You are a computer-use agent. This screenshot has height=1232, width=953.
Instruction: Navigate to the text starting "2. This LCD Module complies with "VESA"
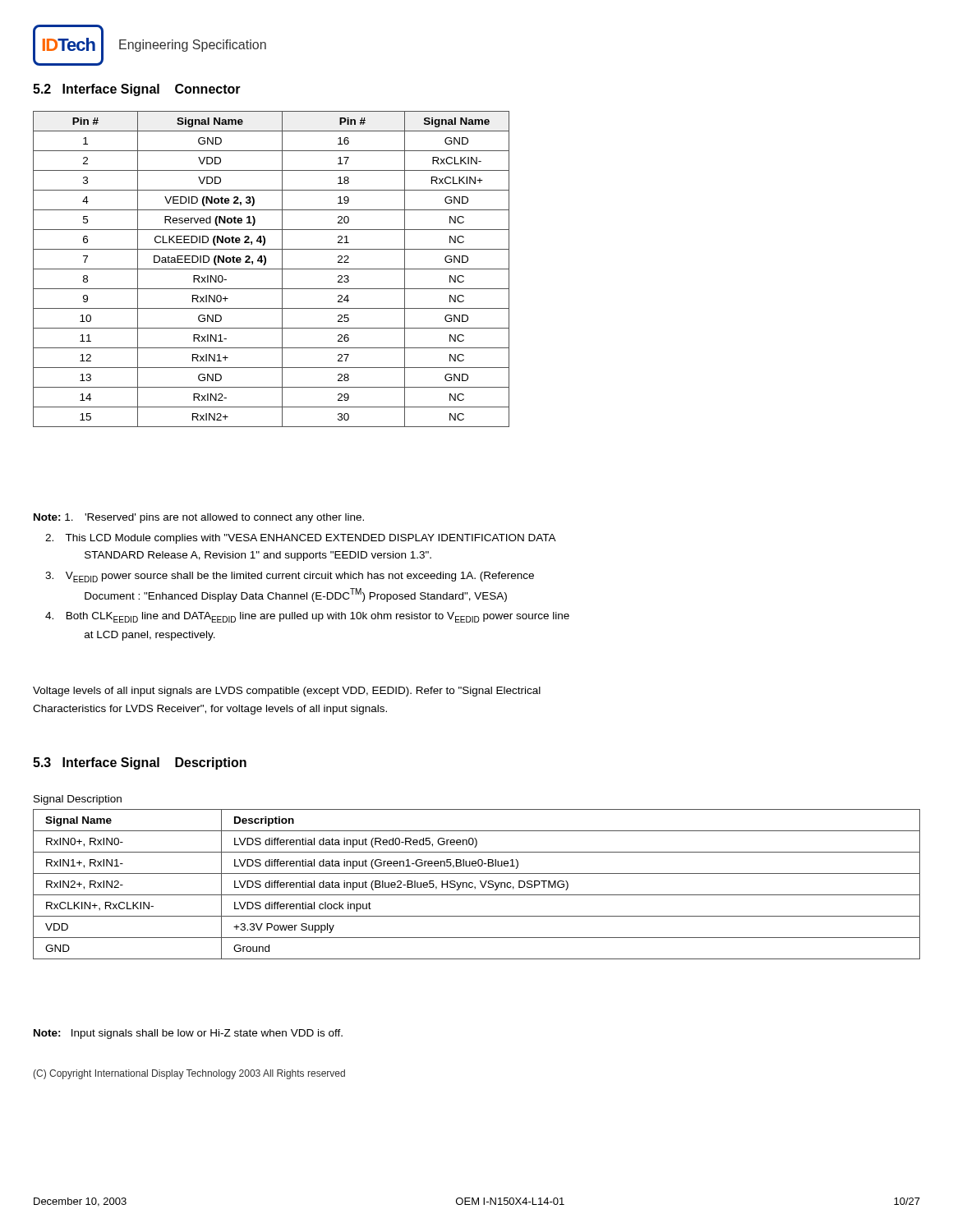[476, 547]
